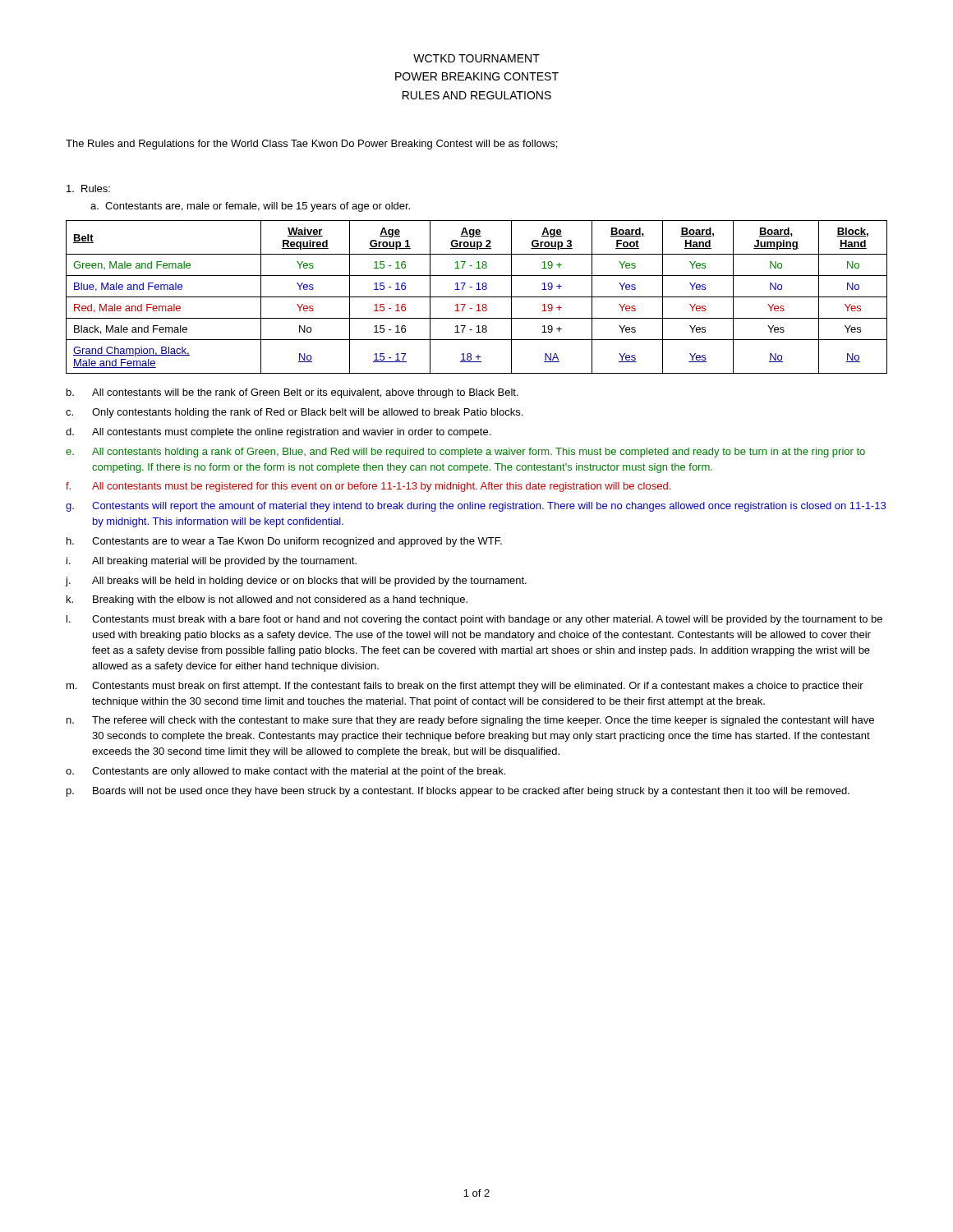Locate the table with the text "17 - 18"
This screenshot has height=1232, width=953.
pyautogui.click(x=476, y=297)
